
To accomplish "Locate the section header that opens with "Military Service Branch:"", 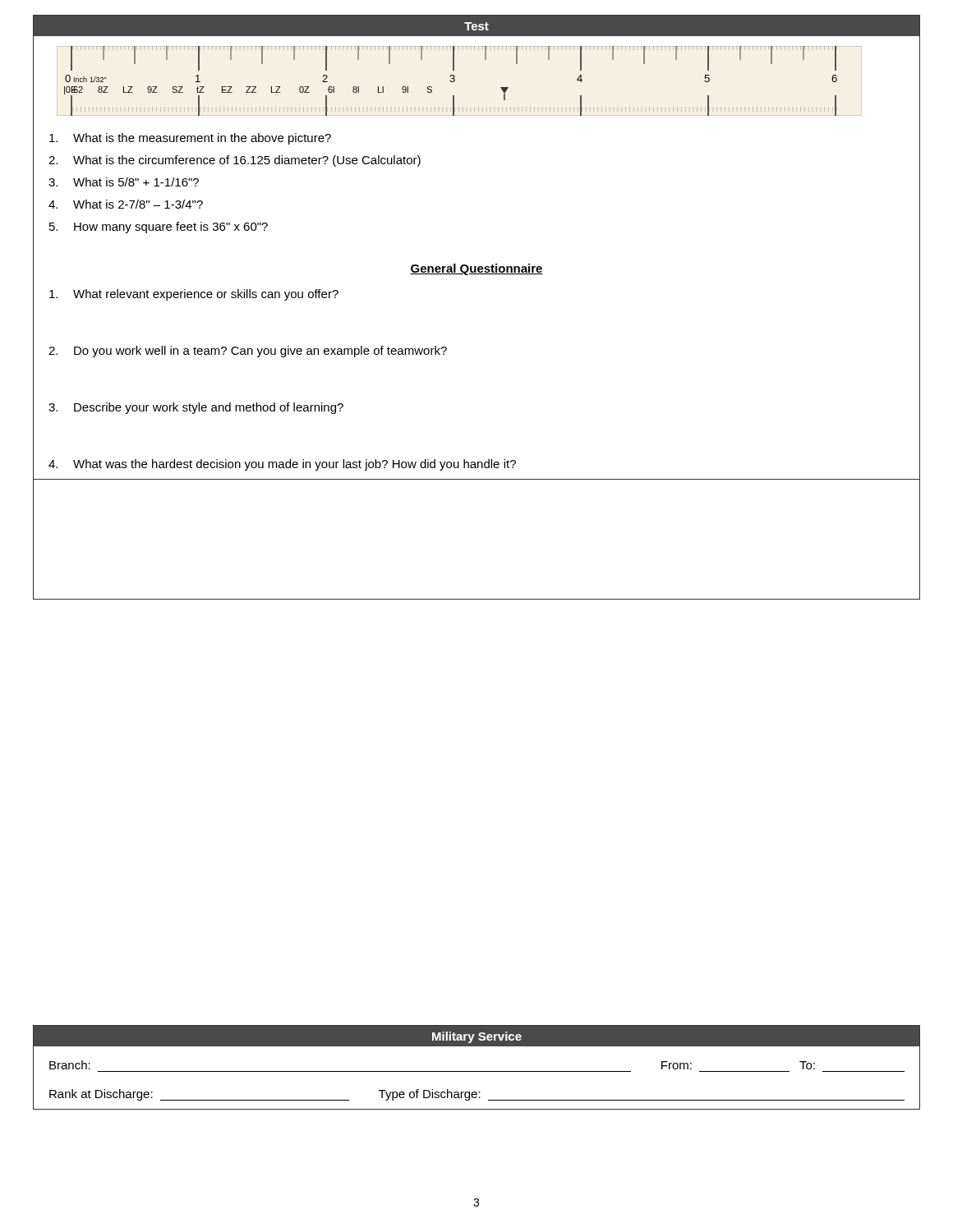I will tap(476, 1067).
